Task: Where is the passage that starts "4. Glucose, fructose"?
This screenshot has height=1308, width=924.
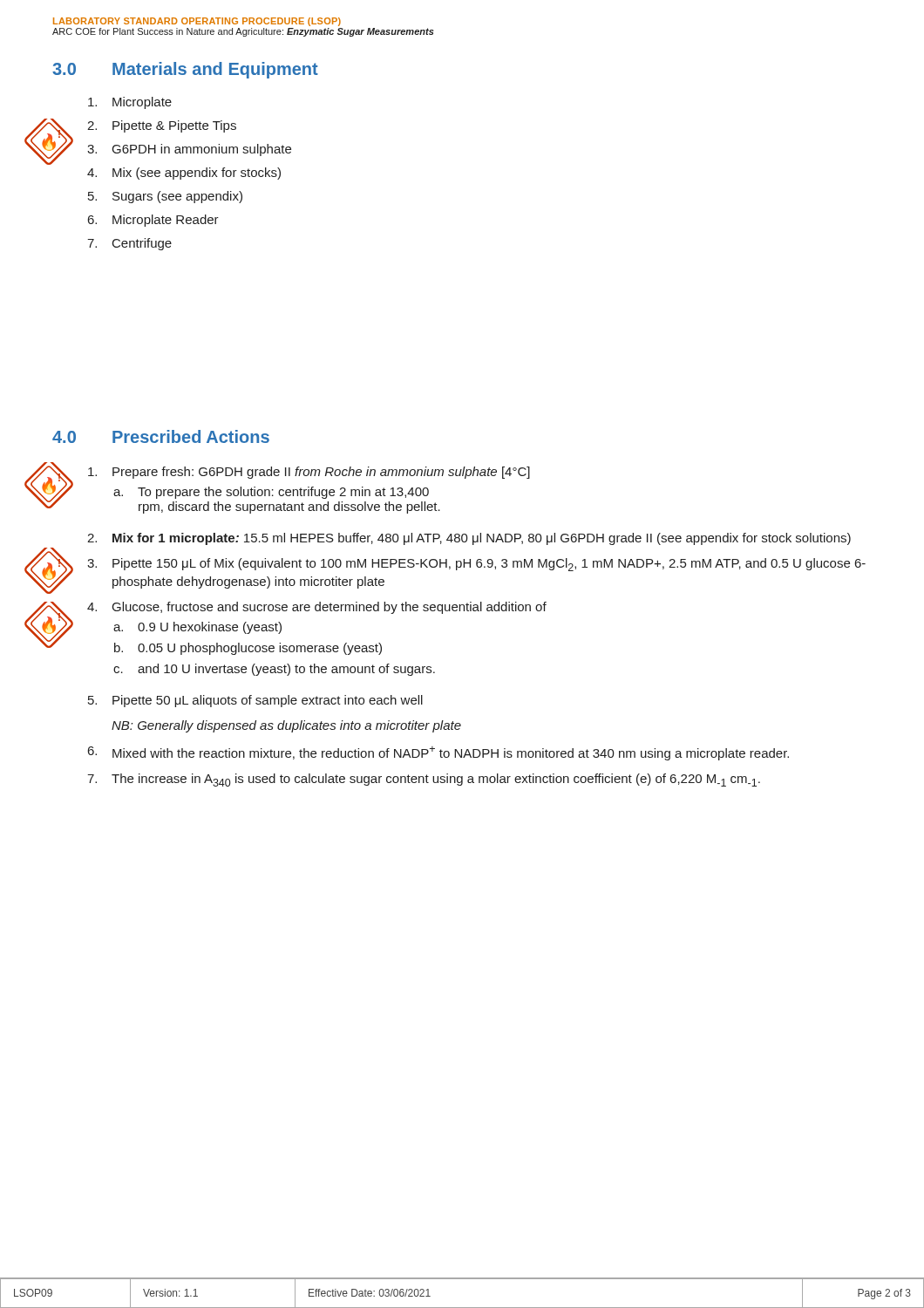Action: click(317, 640)
